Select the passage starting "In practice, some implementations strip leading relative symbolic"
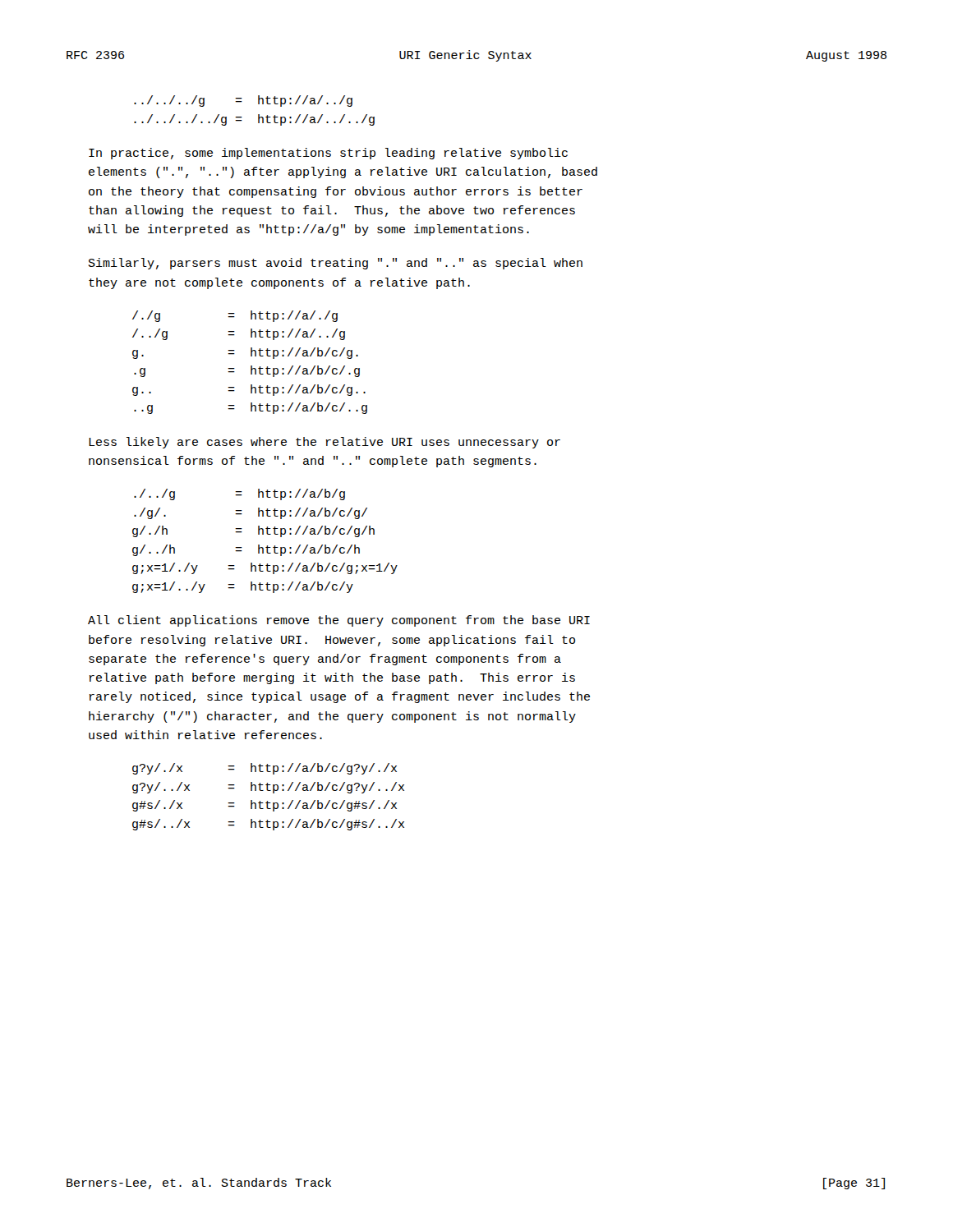Viewport: 953px width, 1232px height. click(x=332, y=192)
